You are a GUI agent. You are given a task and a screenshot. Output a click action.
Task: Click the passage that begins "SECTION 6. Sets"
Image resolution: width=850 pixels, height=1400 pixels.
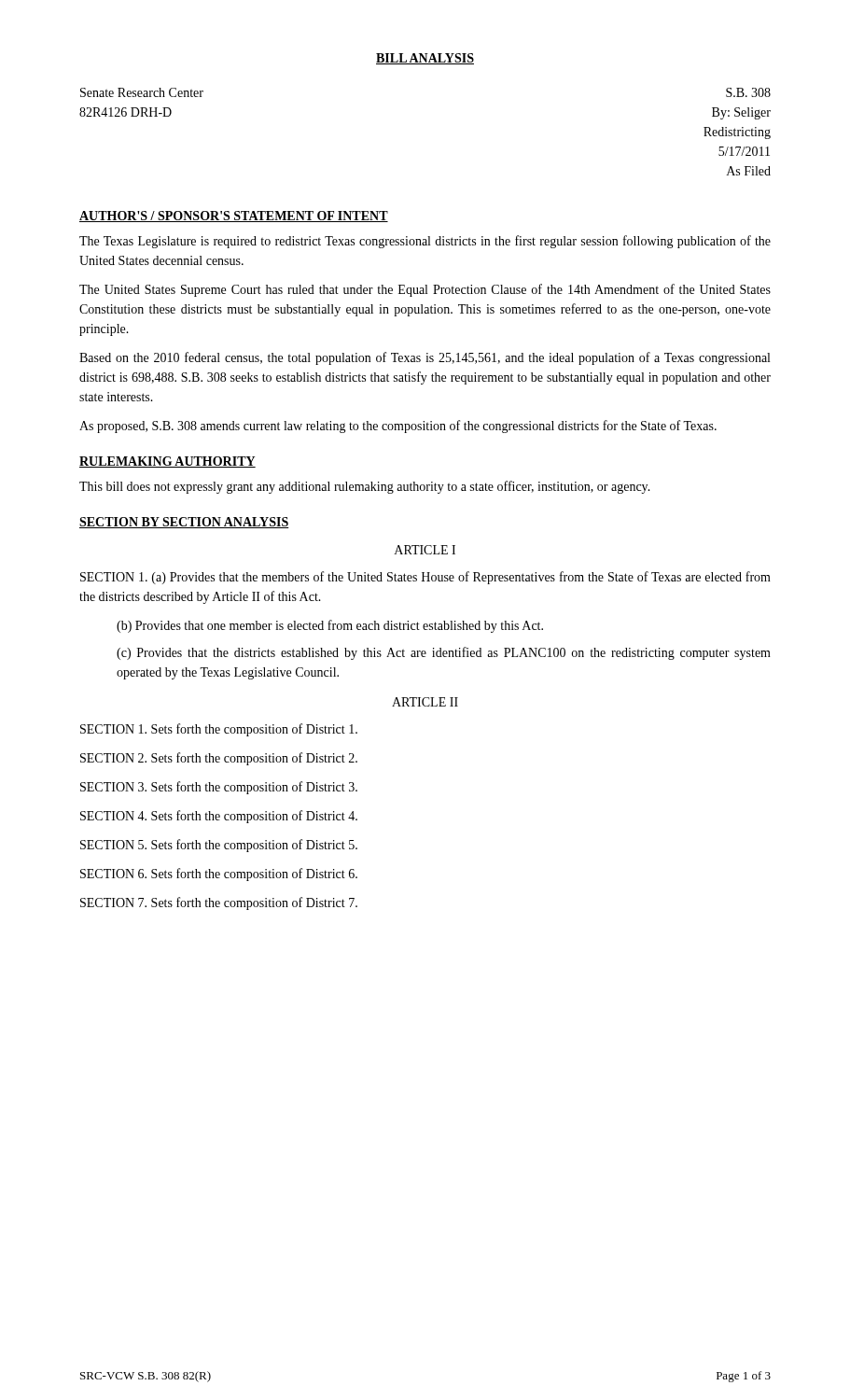219,874
